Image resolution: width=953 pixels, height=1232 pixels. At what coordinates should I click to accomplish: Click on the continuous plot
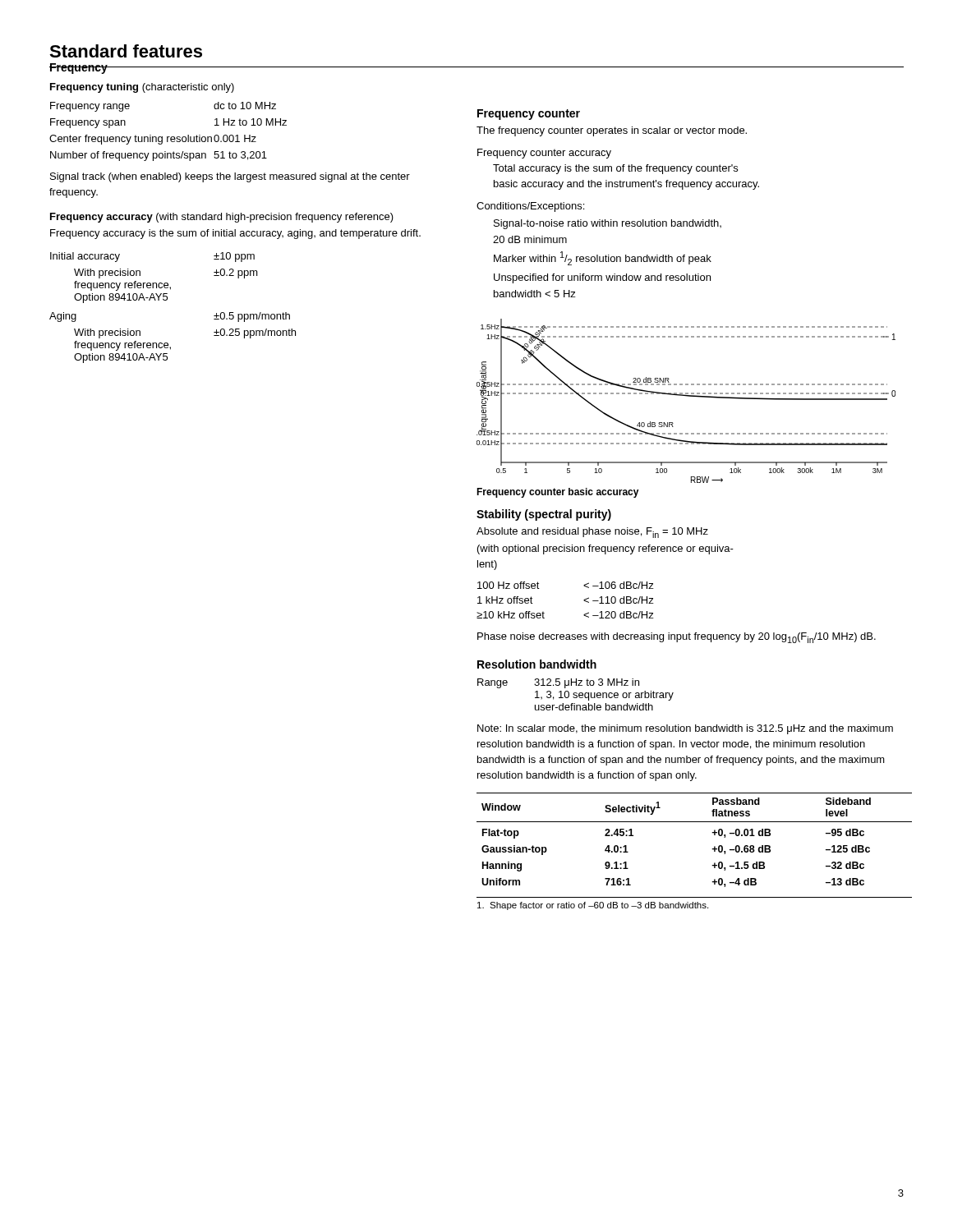point(694,397)
